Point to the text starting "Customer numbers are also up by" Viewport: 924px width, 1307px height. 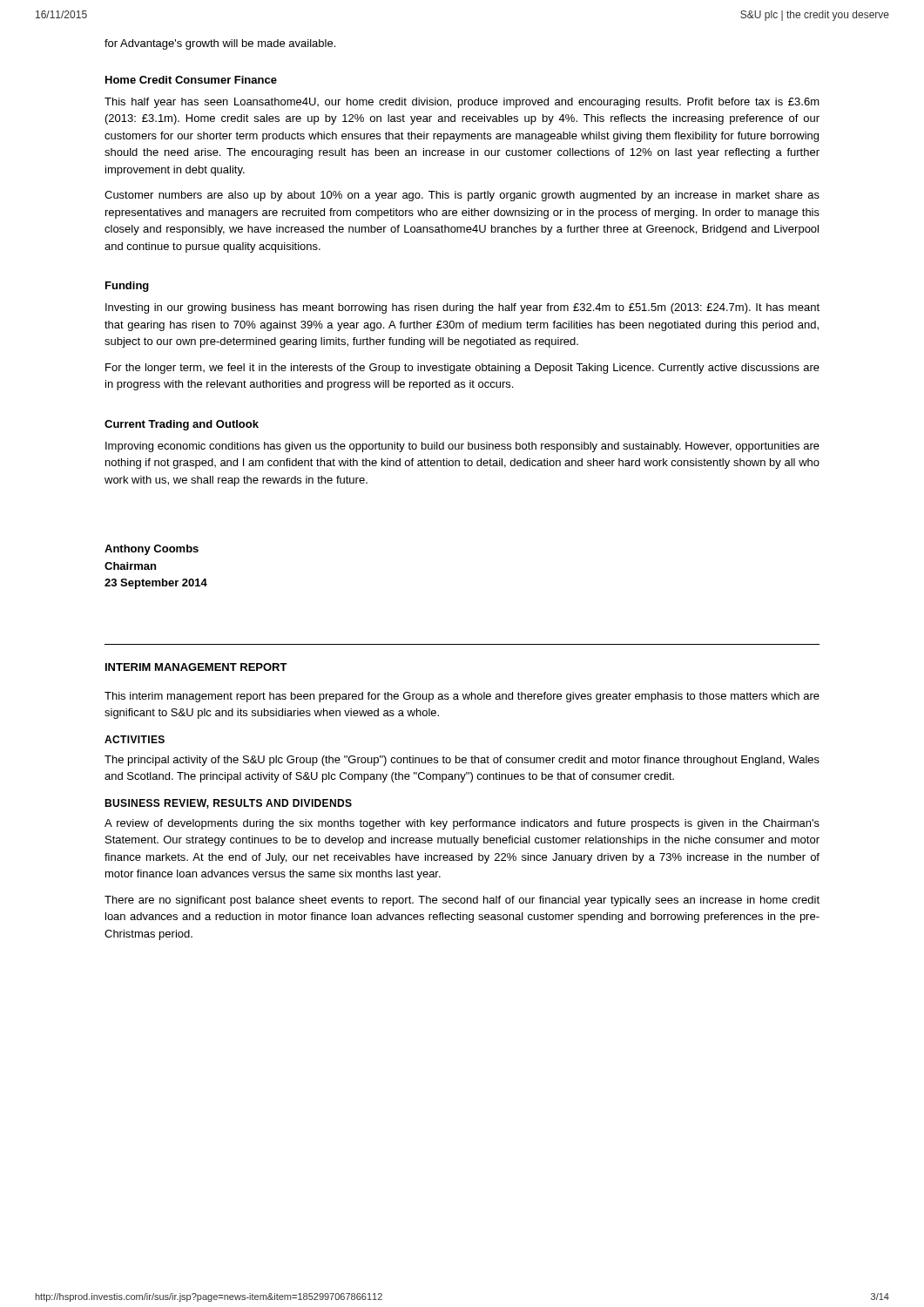pyautogui.click(x=462, y=220)
